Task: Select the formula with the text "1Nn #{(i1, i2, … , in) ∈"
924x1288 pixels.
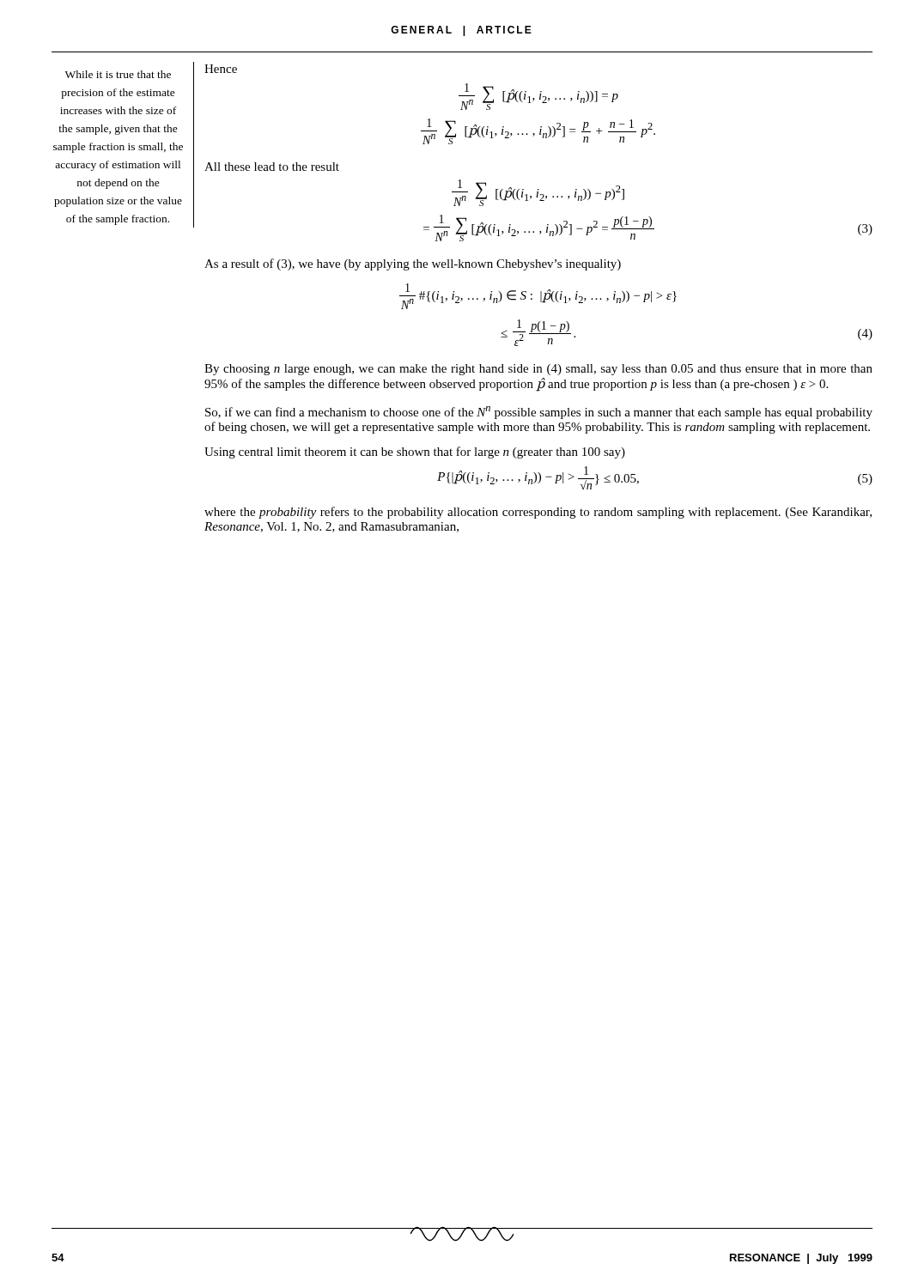Action: point(538,315)
